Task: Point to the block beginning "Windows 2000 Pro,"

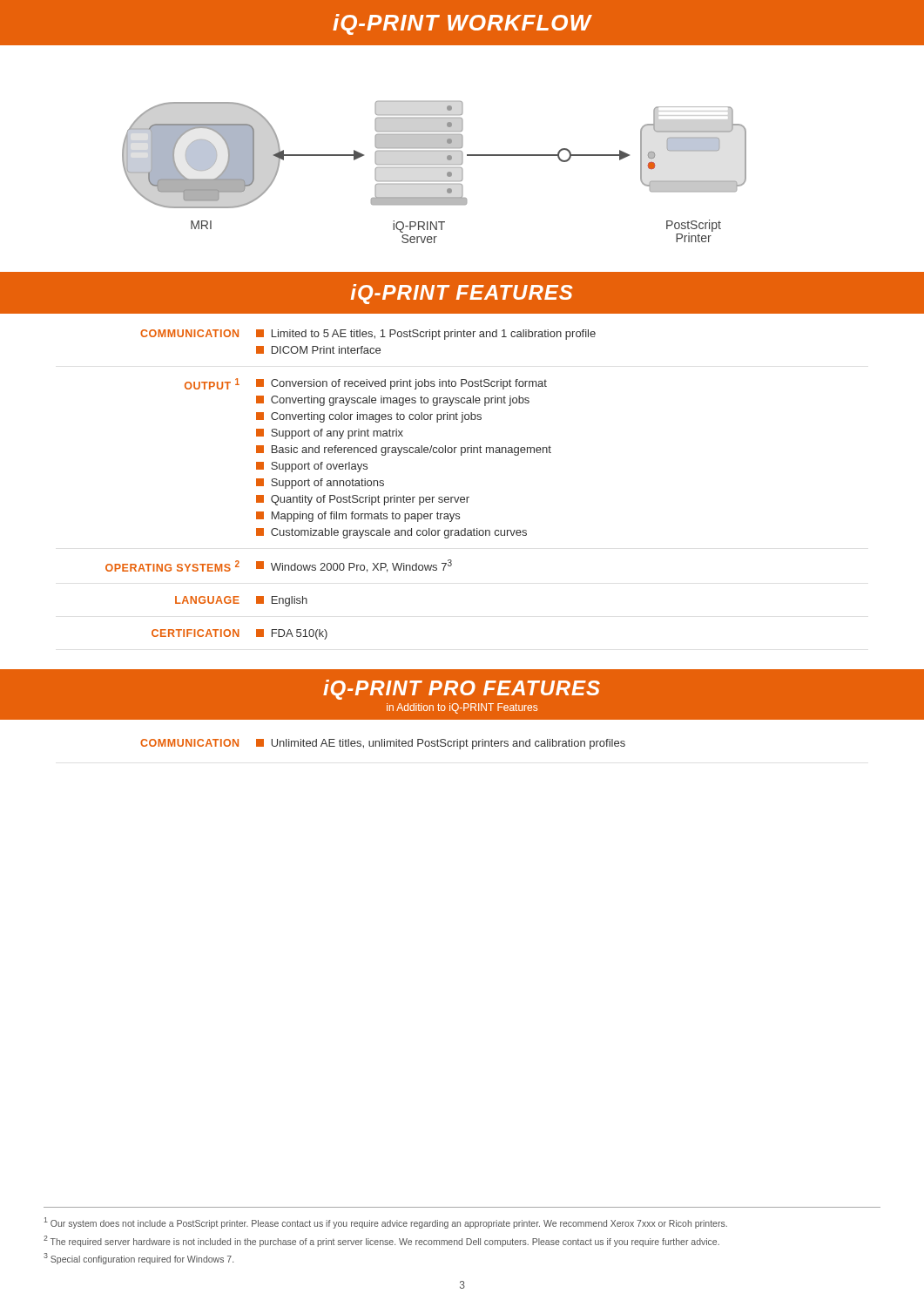Action: pyautogui.click(x=354, y=566)
